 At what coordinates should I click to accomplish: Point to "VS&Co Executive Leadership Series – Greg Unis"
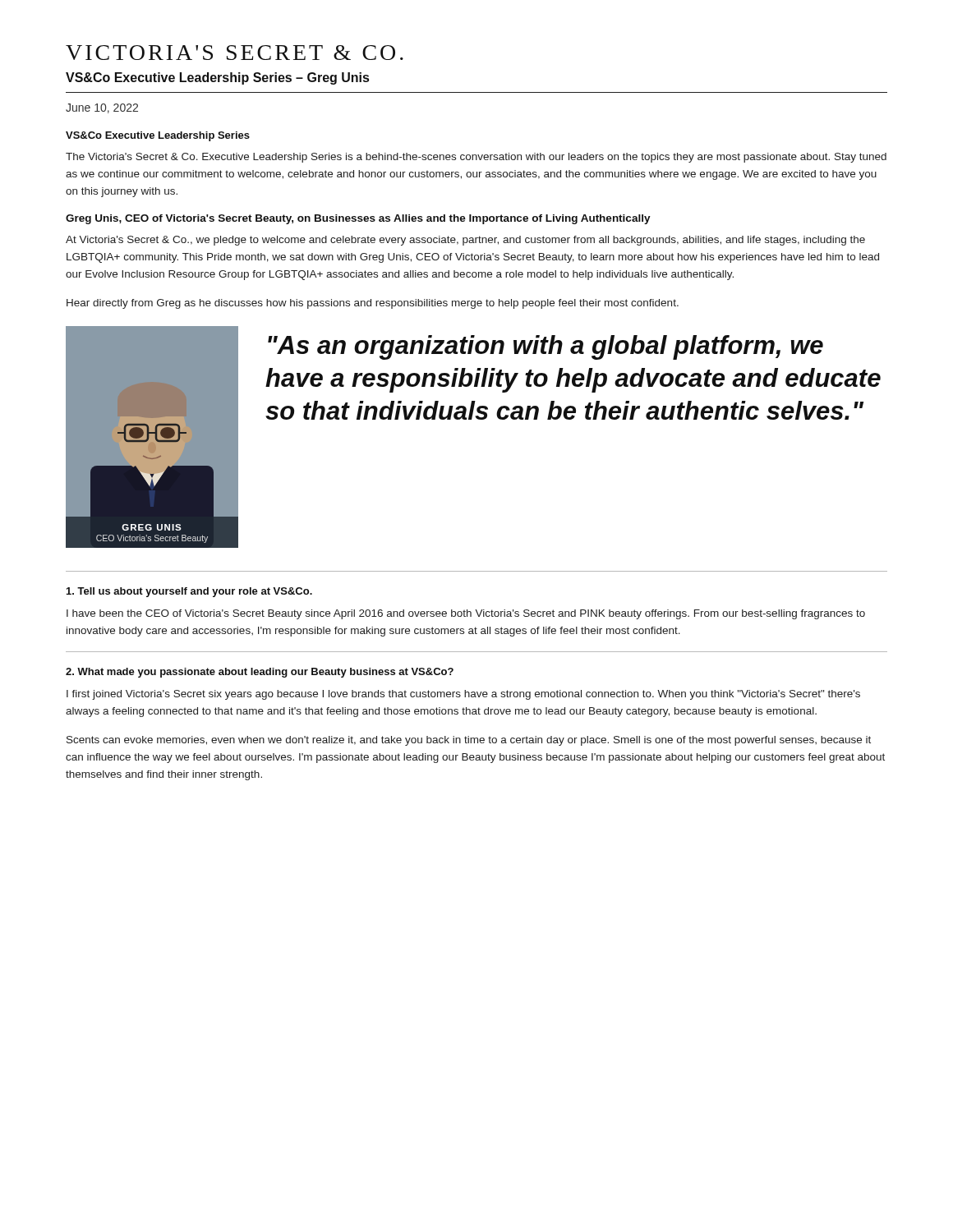coord(218,78)
